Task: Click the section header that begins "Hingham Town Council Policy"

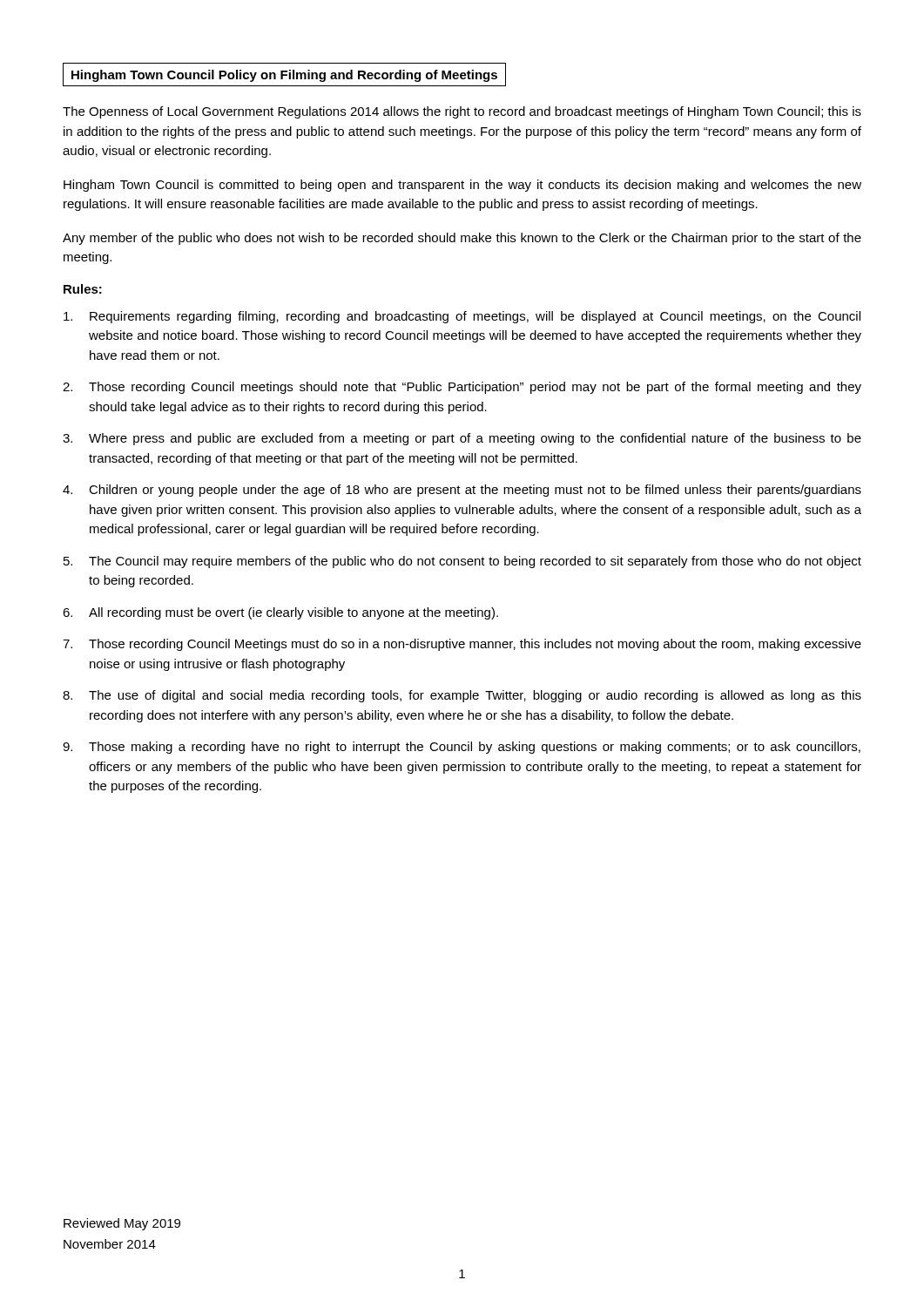Action: click(x=284, y=74)
